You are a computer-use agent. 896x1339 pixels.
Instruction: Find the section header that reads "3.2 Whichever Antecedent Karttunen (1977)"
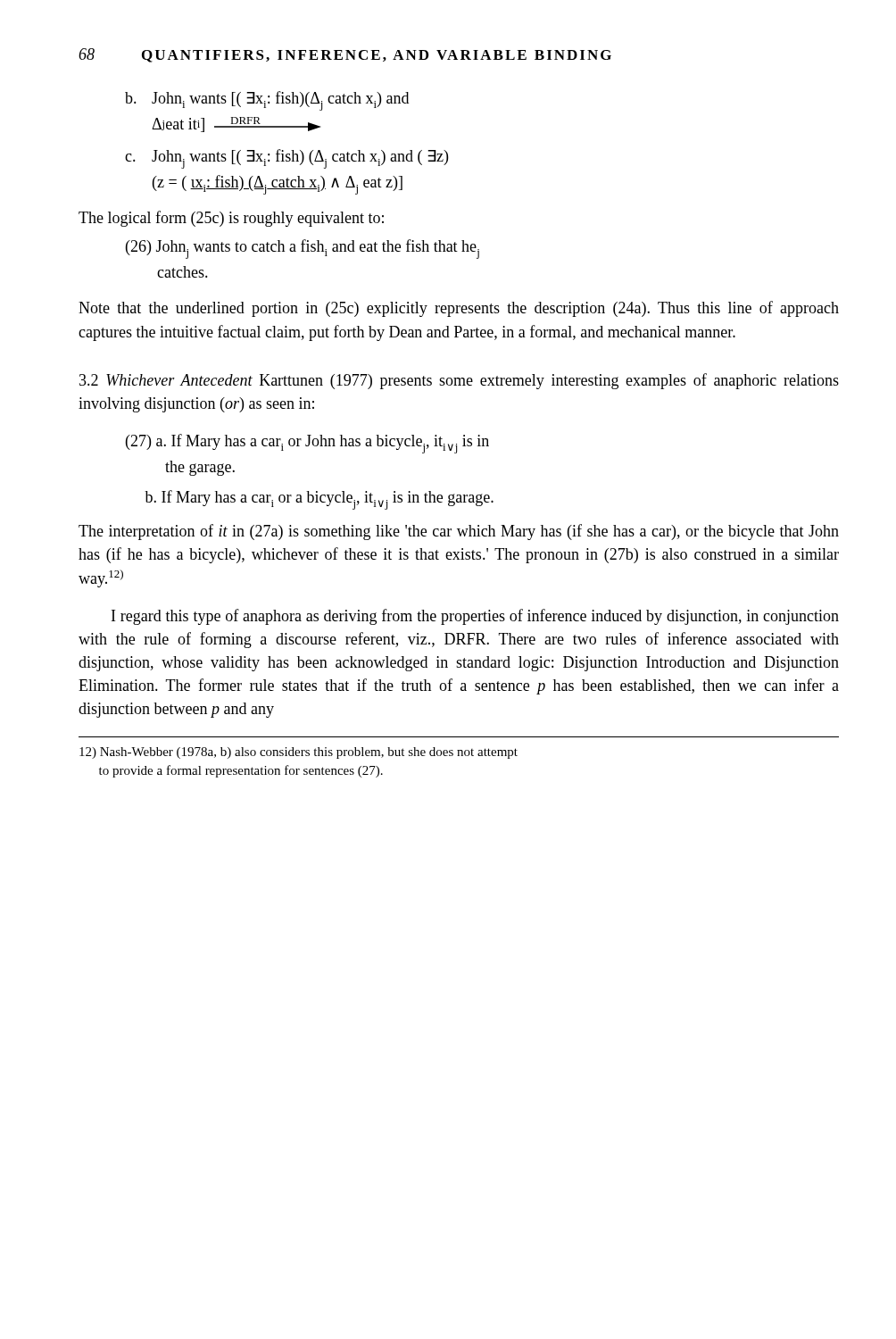coord(459,392)
